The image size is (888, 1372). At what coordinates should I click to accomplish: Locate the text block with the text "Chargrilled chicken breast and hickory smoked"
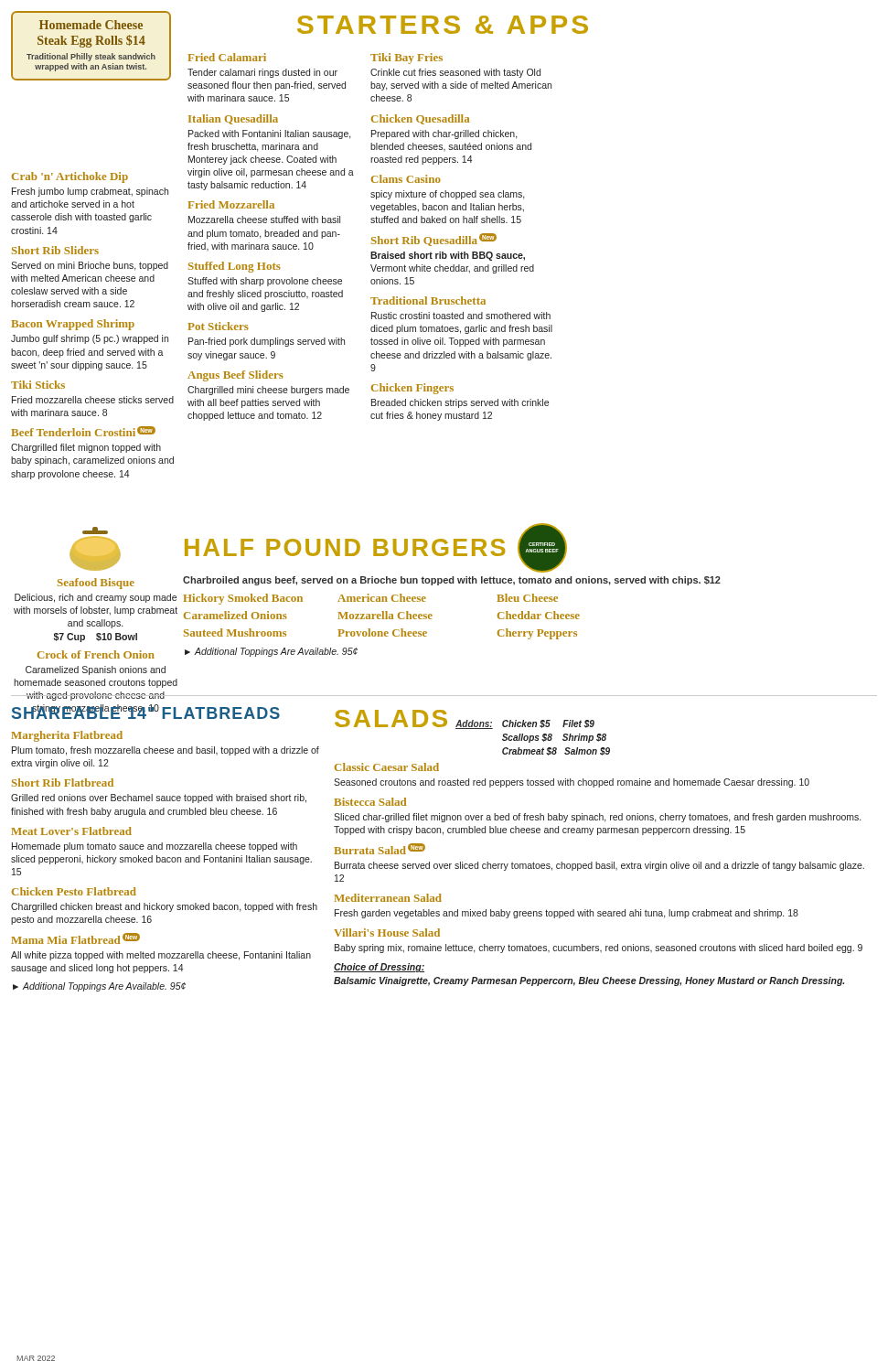coord(164,913)
